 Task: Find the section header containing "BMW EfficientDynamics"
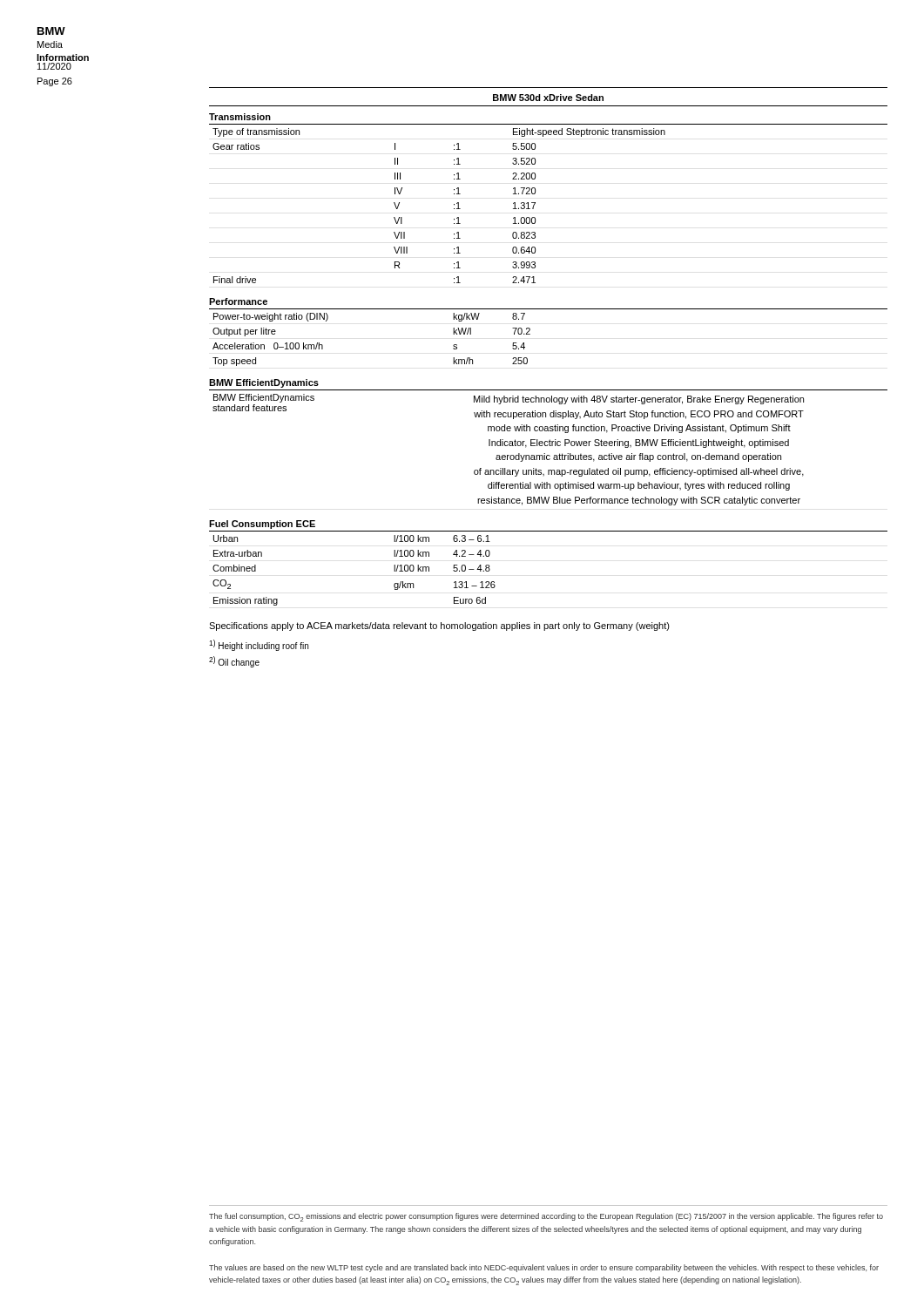(x=264, y=383)
